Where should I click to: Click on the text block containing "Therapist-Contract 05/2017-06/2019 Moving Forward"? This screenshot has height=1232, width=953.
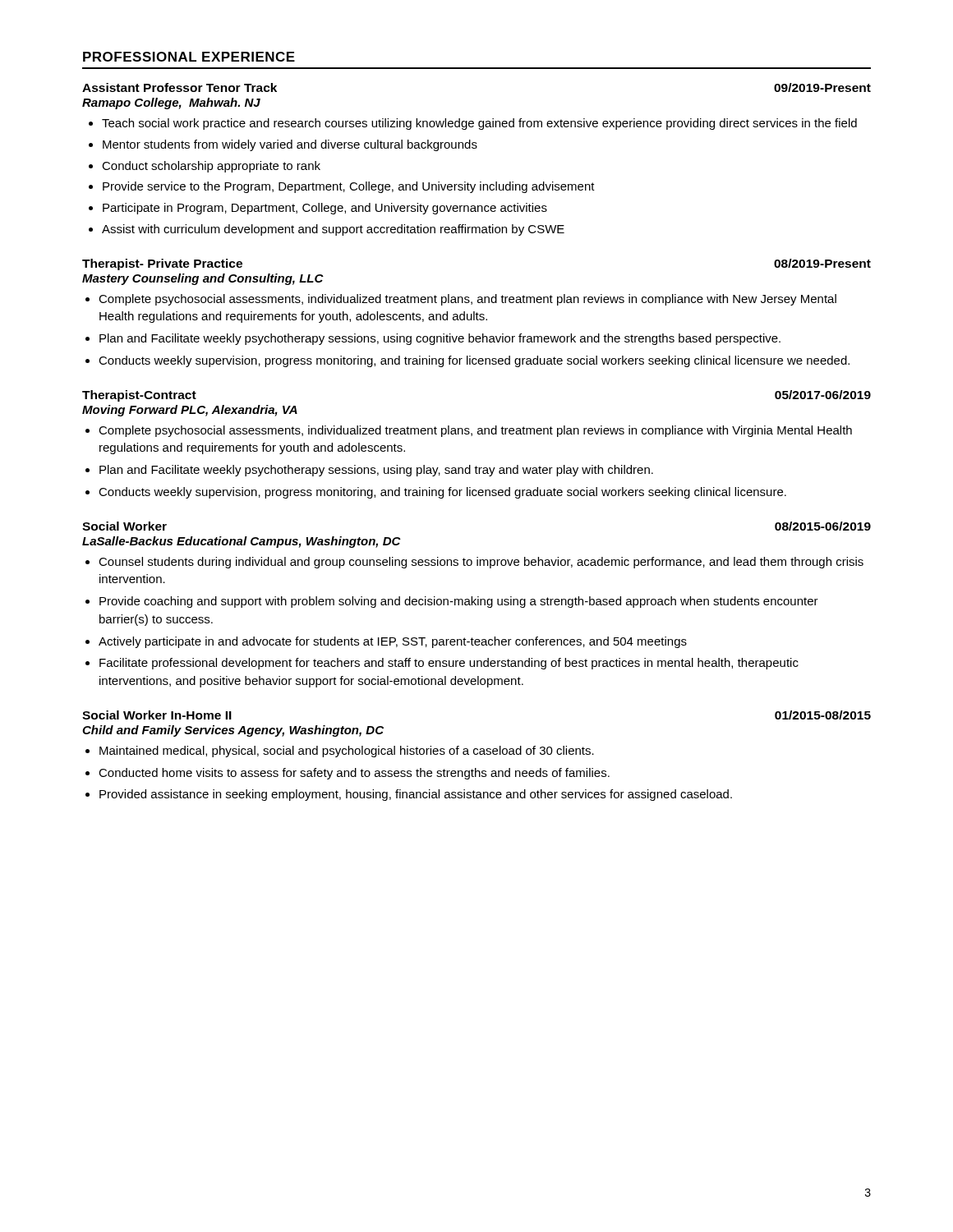[x=476, y=444]
